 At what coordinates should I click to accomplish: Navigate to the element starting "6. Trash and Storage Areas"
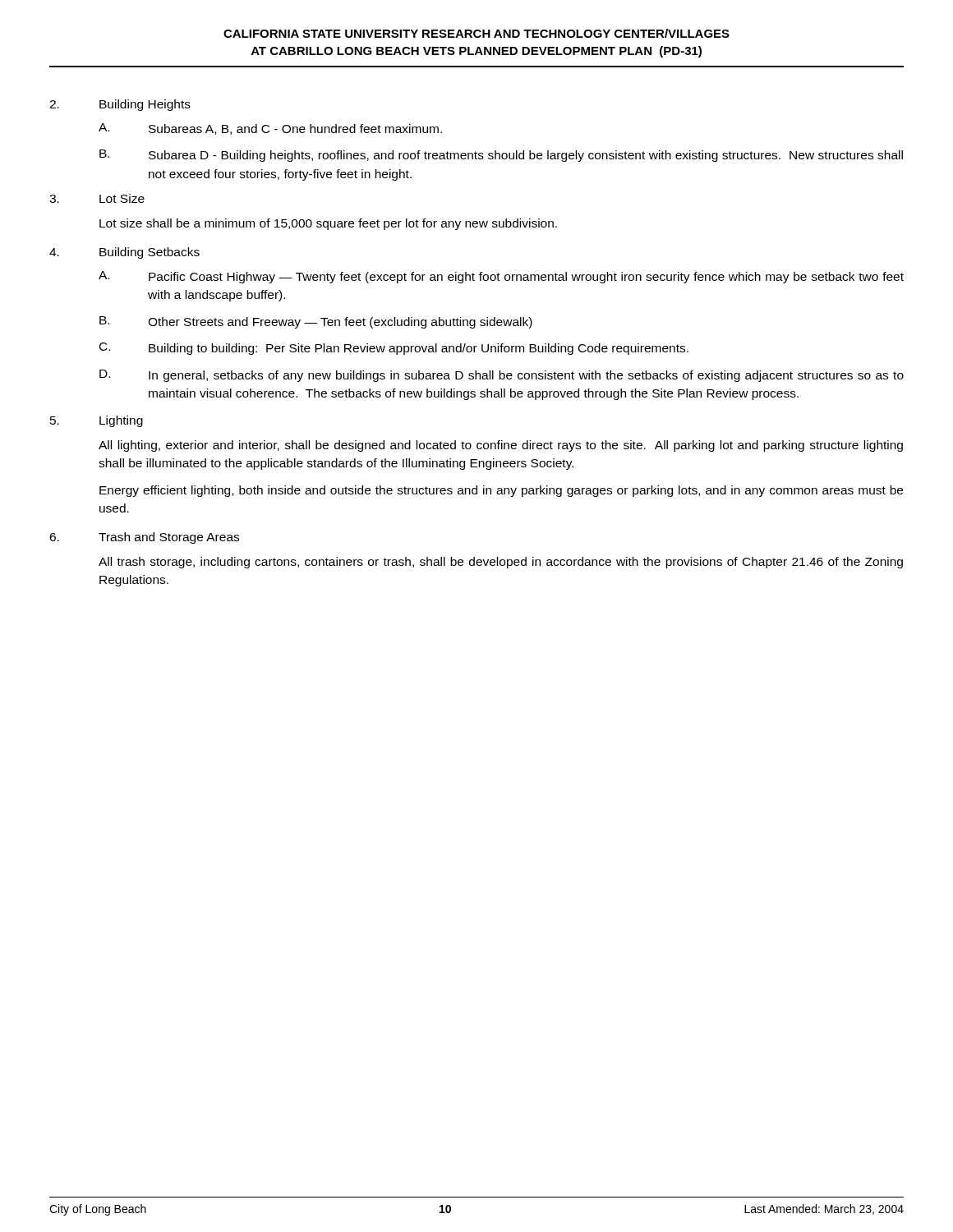coord(144,538)
